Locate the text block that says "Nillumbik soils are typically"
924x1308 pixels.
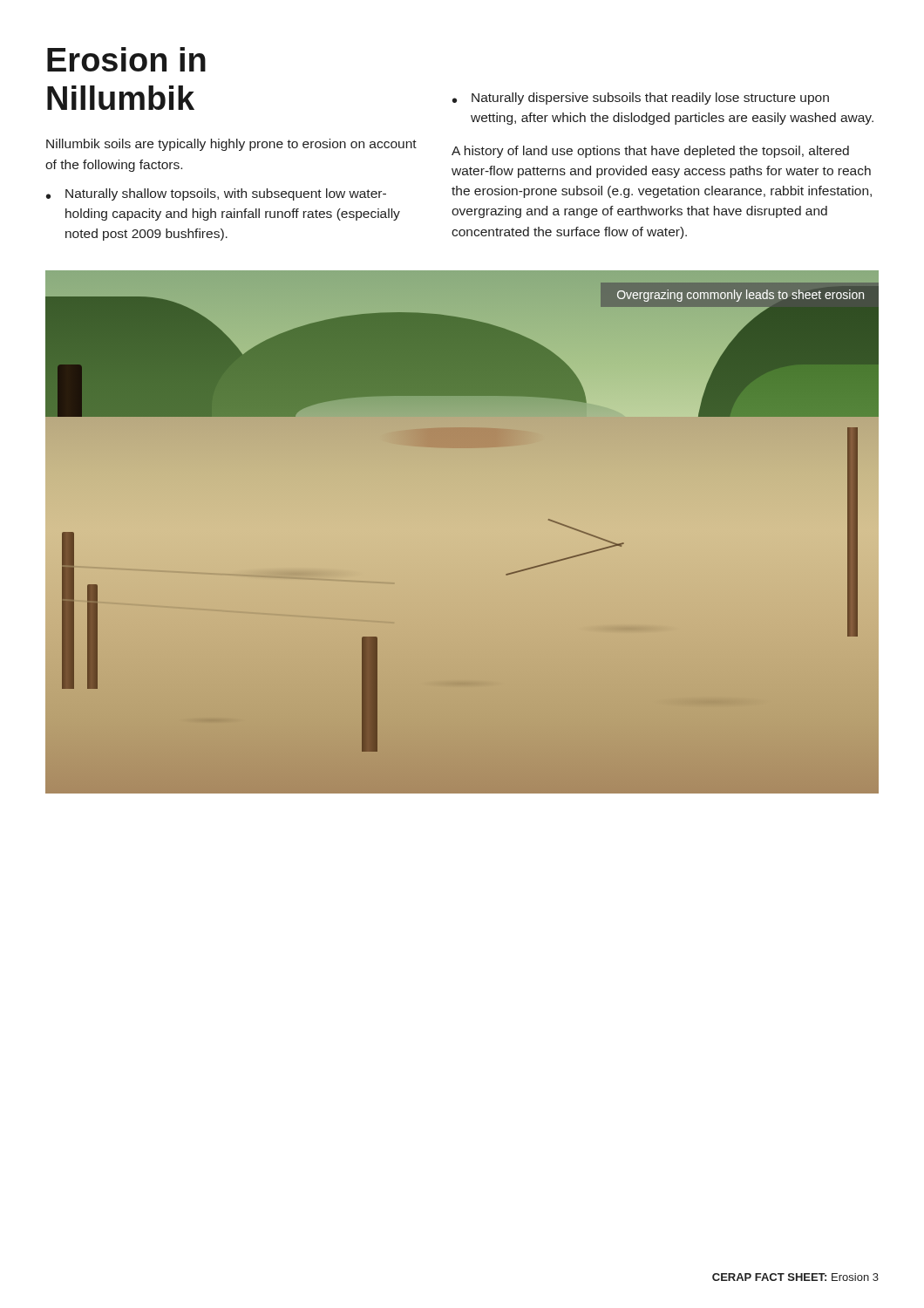233,154
